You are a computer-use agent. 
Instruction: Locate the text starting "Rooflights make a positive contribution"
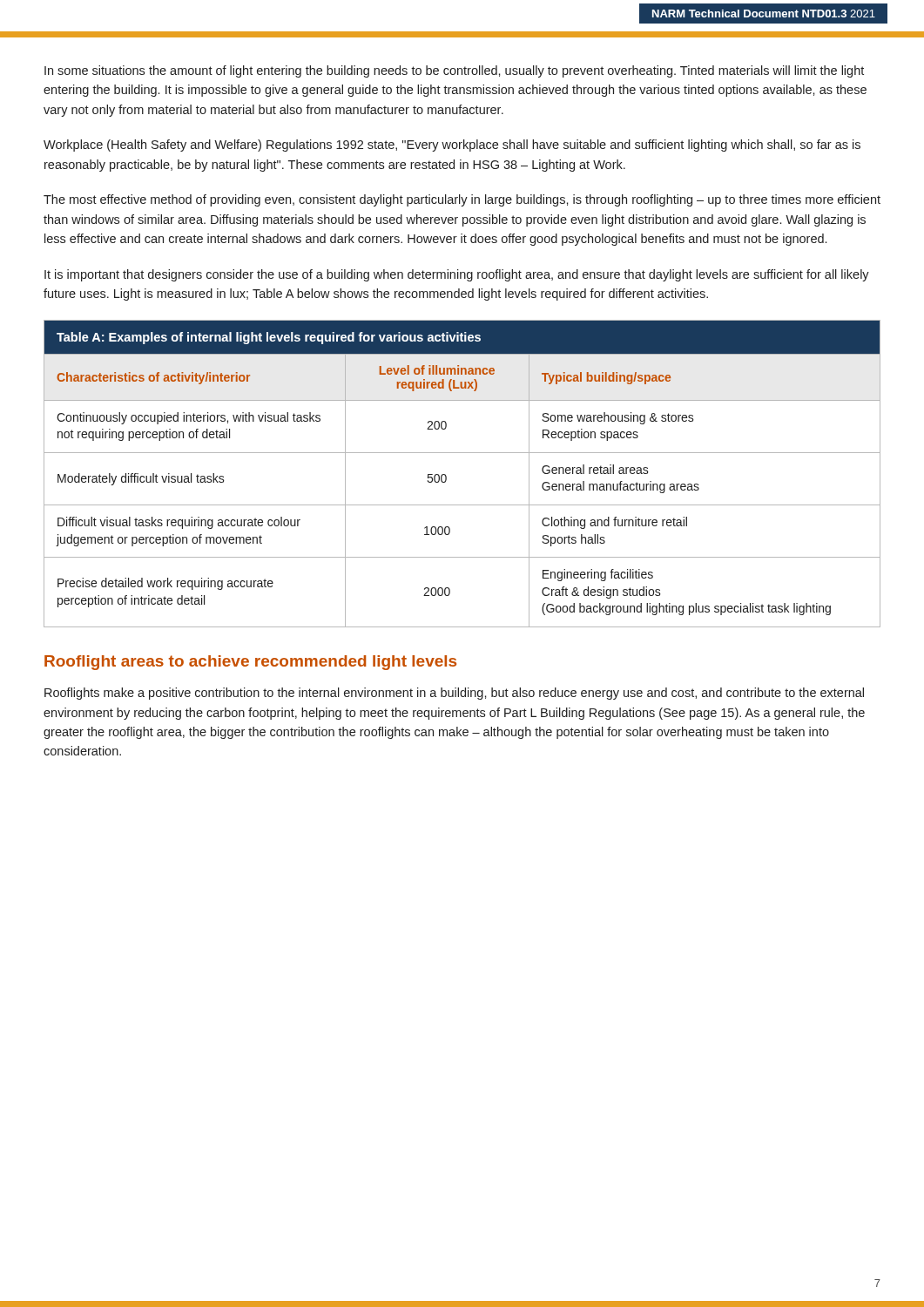pos(454,722)
